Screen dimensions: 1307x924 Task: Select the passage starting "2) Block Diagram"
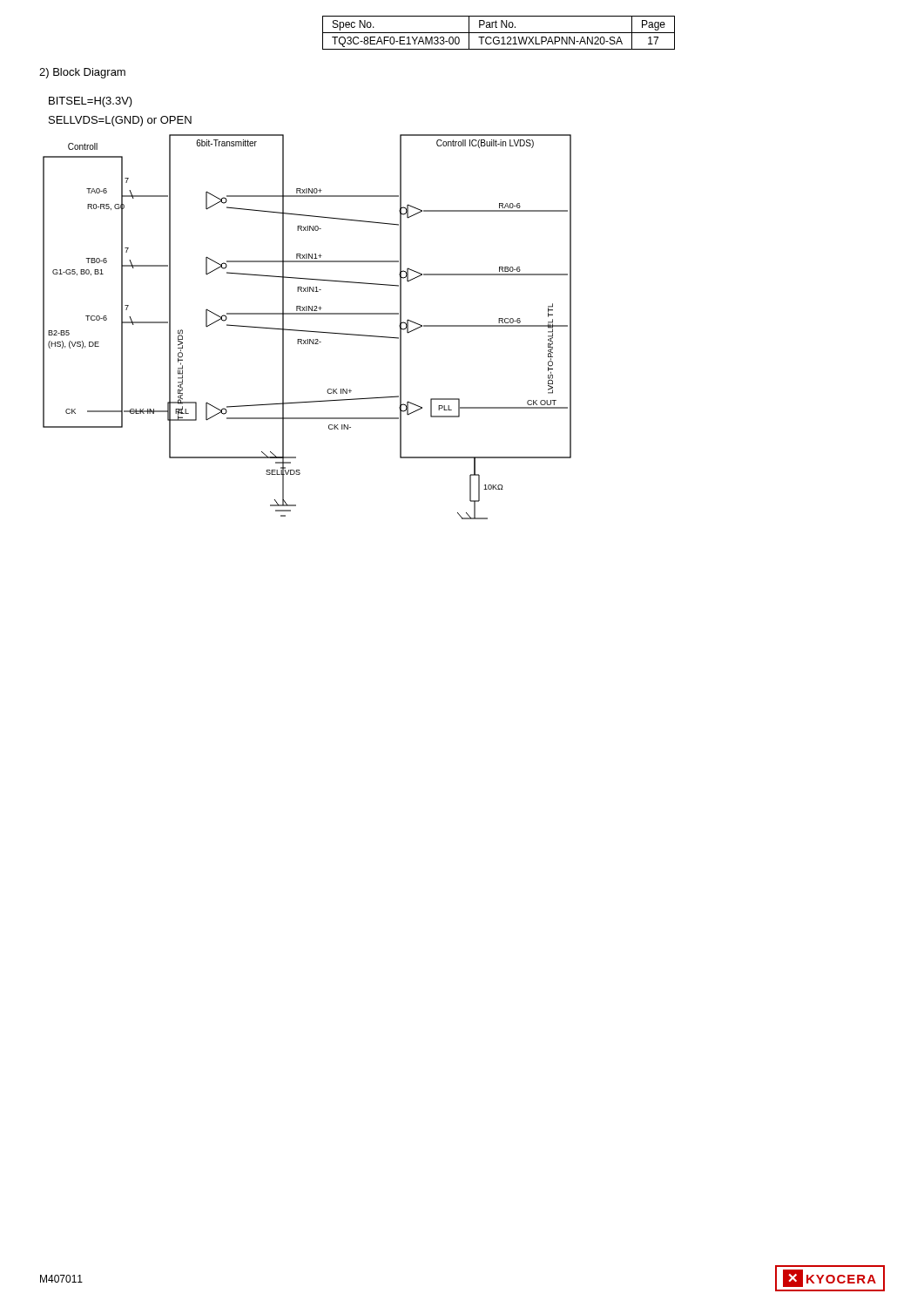(x=83, y=72)
